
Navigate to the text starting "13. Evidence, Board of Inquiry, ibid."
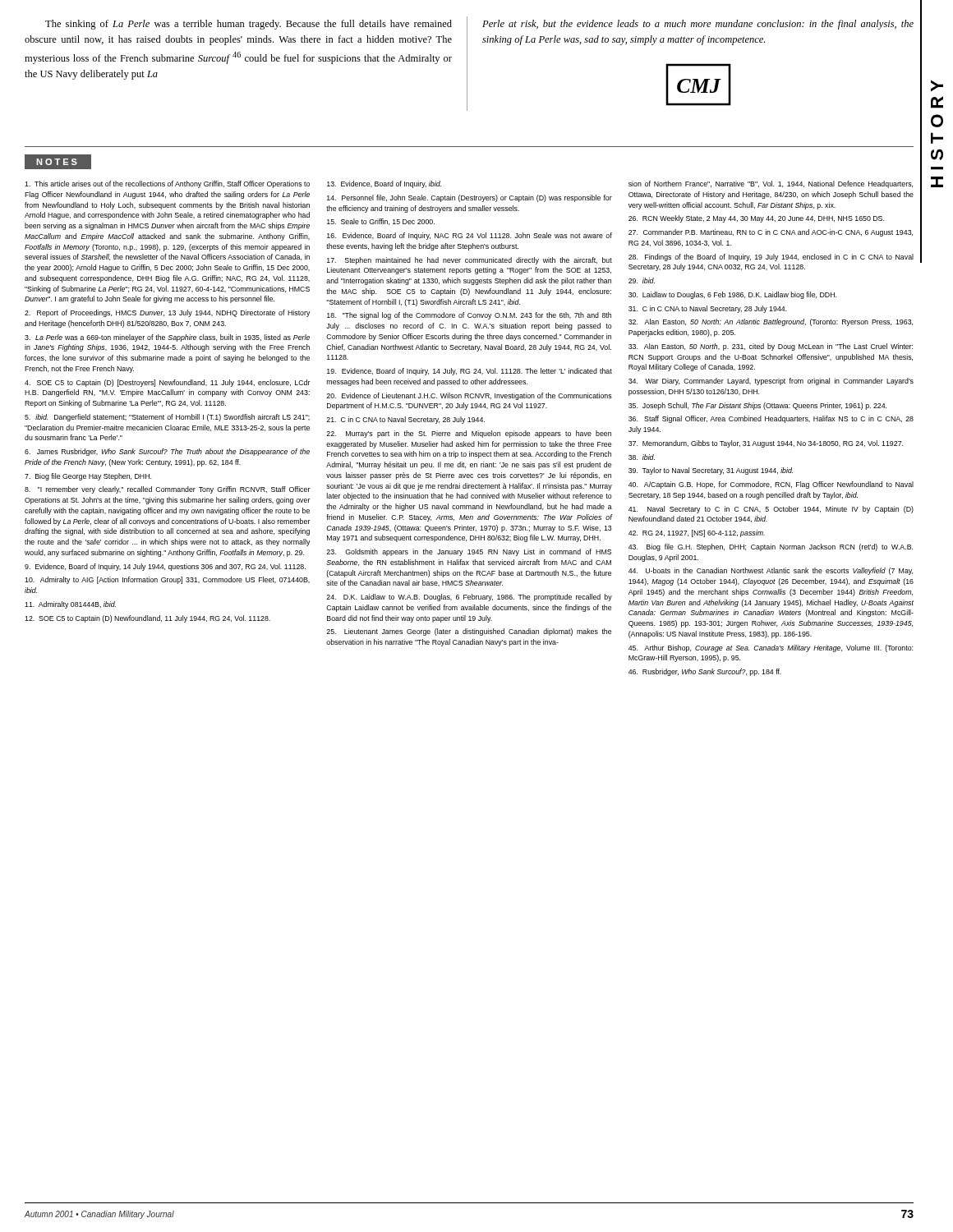(x=384, y=184)
